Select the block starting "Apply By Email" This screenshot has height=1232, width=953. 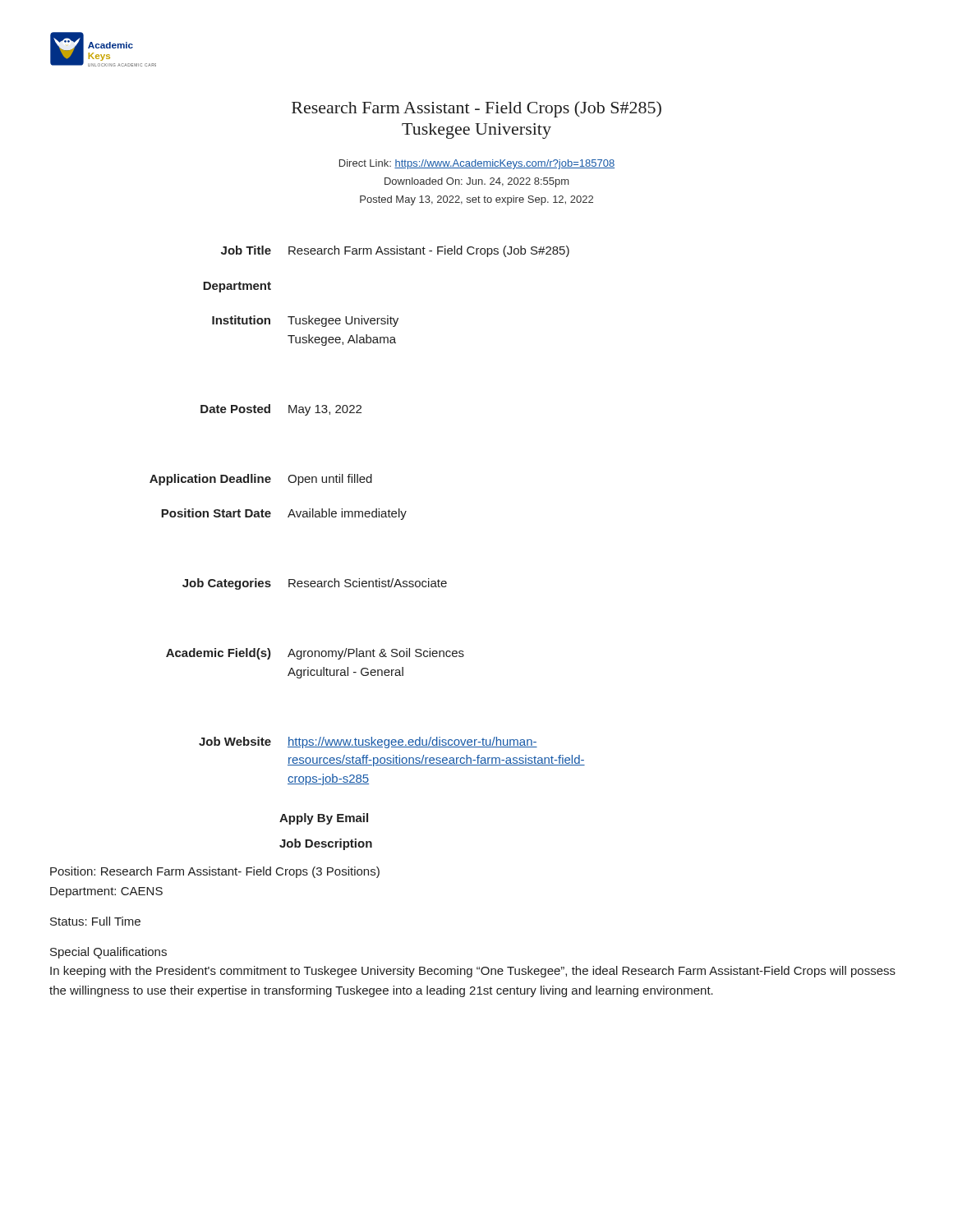[x=324, y=818]
